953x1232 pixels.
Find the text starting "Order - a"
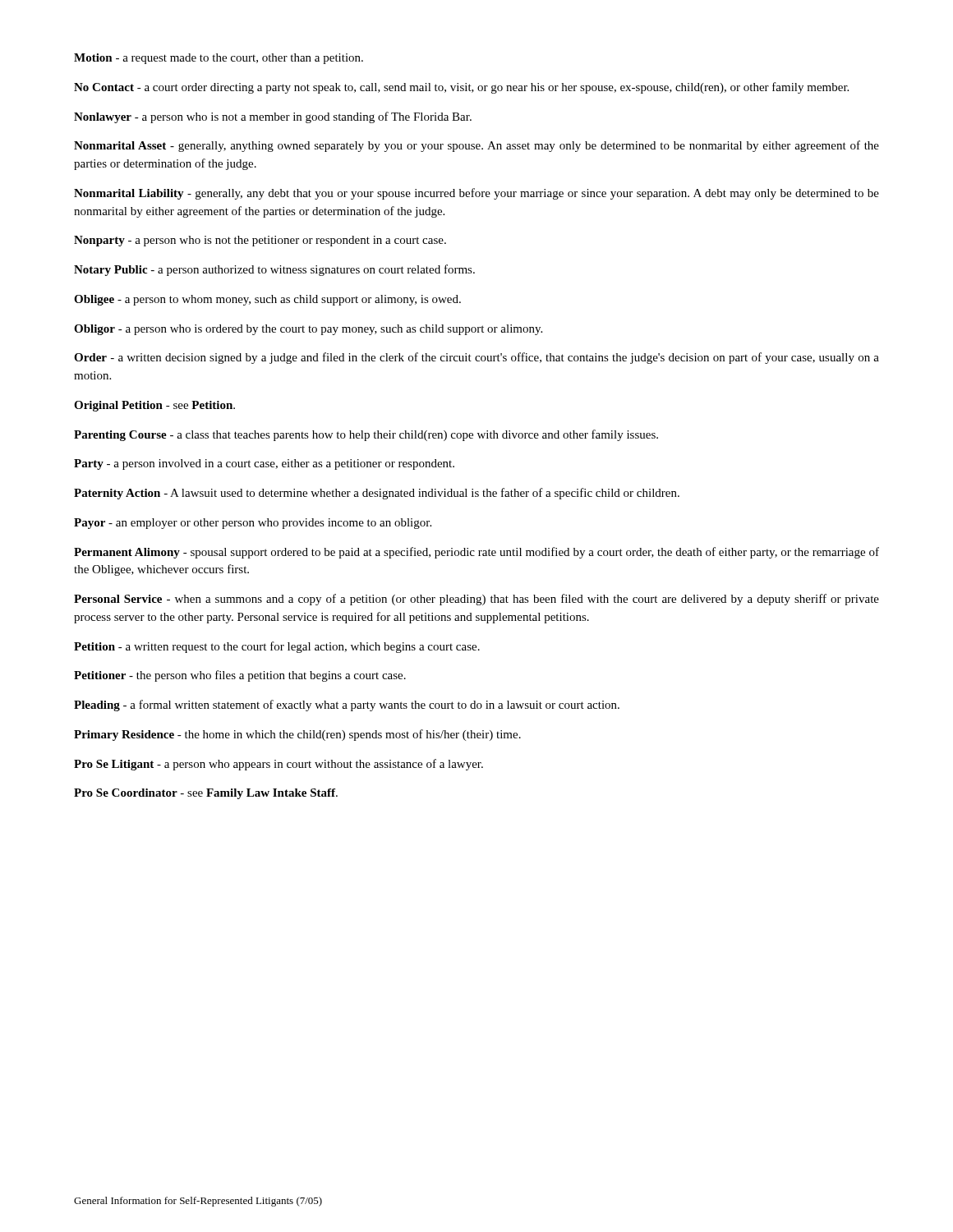point(476,366)
